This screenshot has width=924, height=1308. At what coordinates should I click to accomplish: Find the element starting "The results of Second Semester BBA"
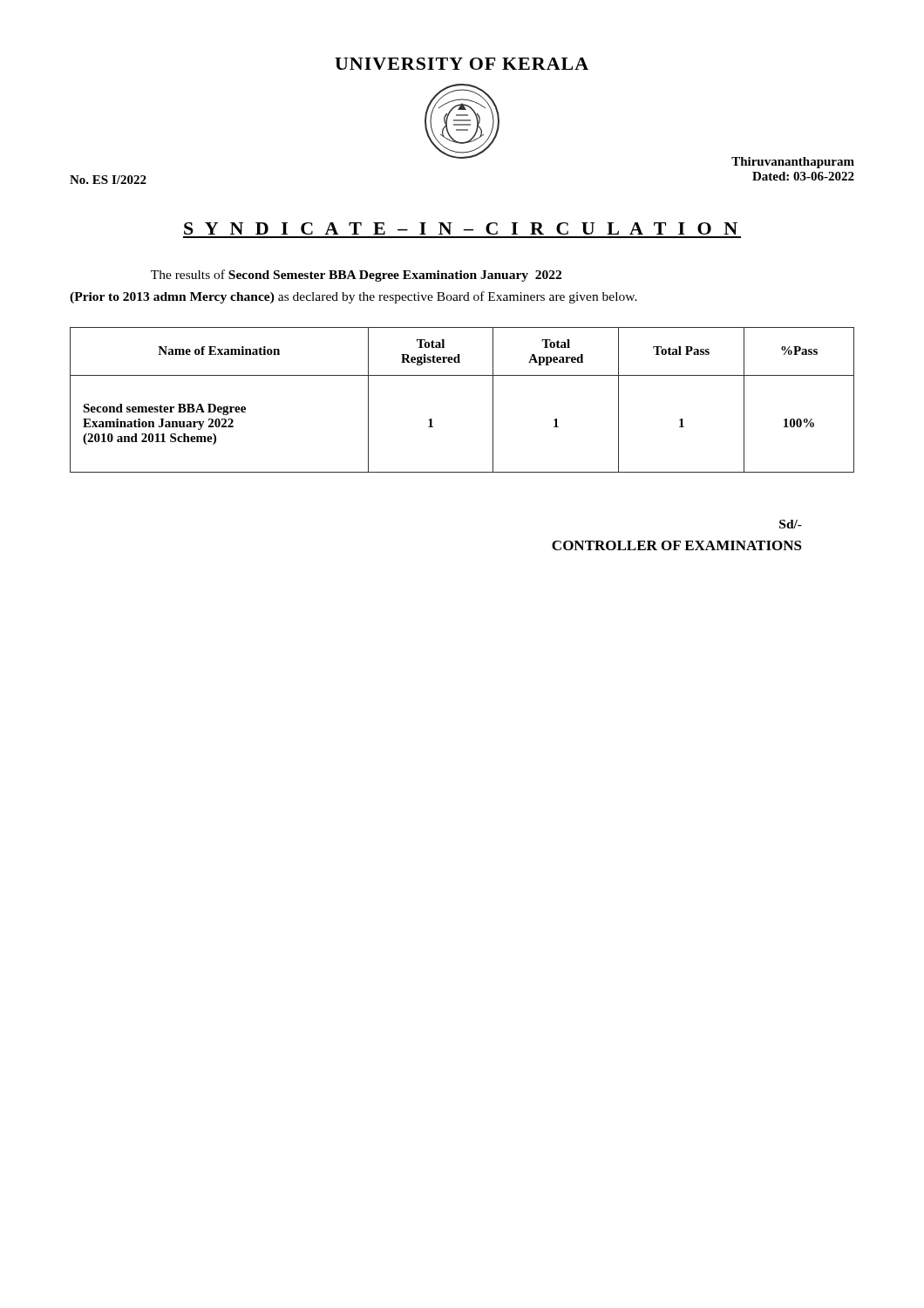click(x=354, y=285)
